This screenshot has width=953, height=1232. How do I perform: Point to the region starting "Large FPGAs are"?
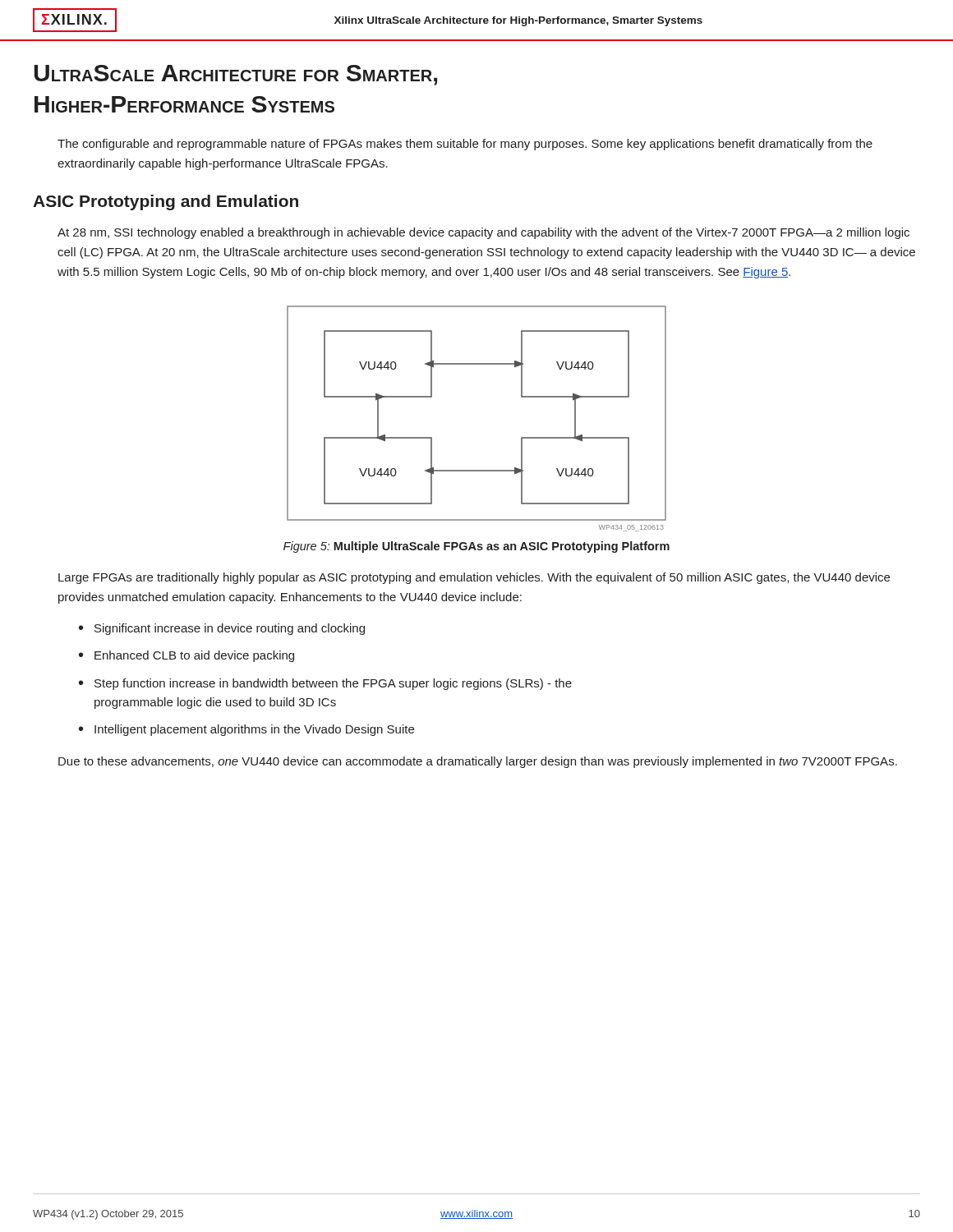click(x=474, y=587)
